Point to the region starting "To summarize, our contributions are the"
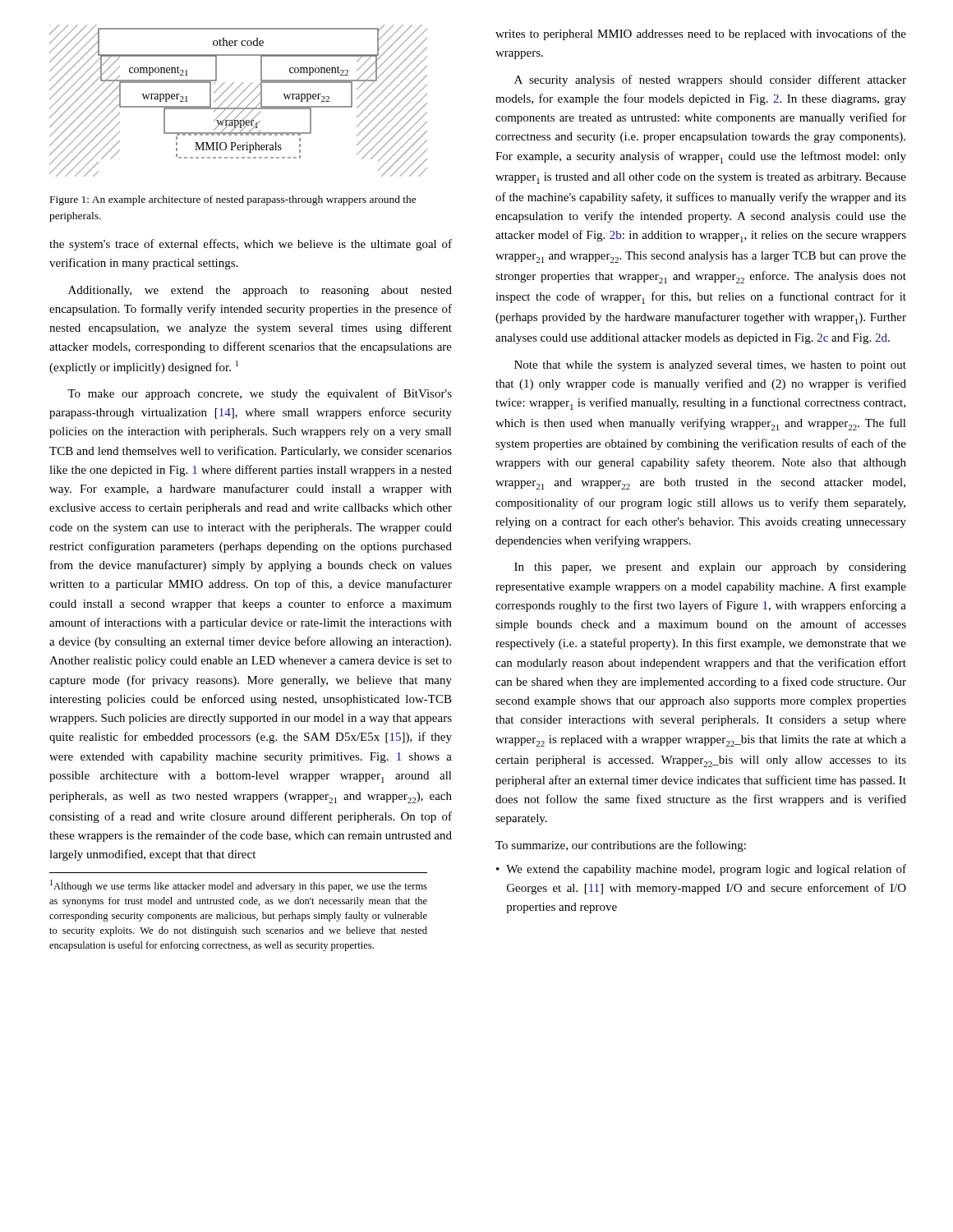This screenshot has height=1232, width=953. [x=621, y=845]
